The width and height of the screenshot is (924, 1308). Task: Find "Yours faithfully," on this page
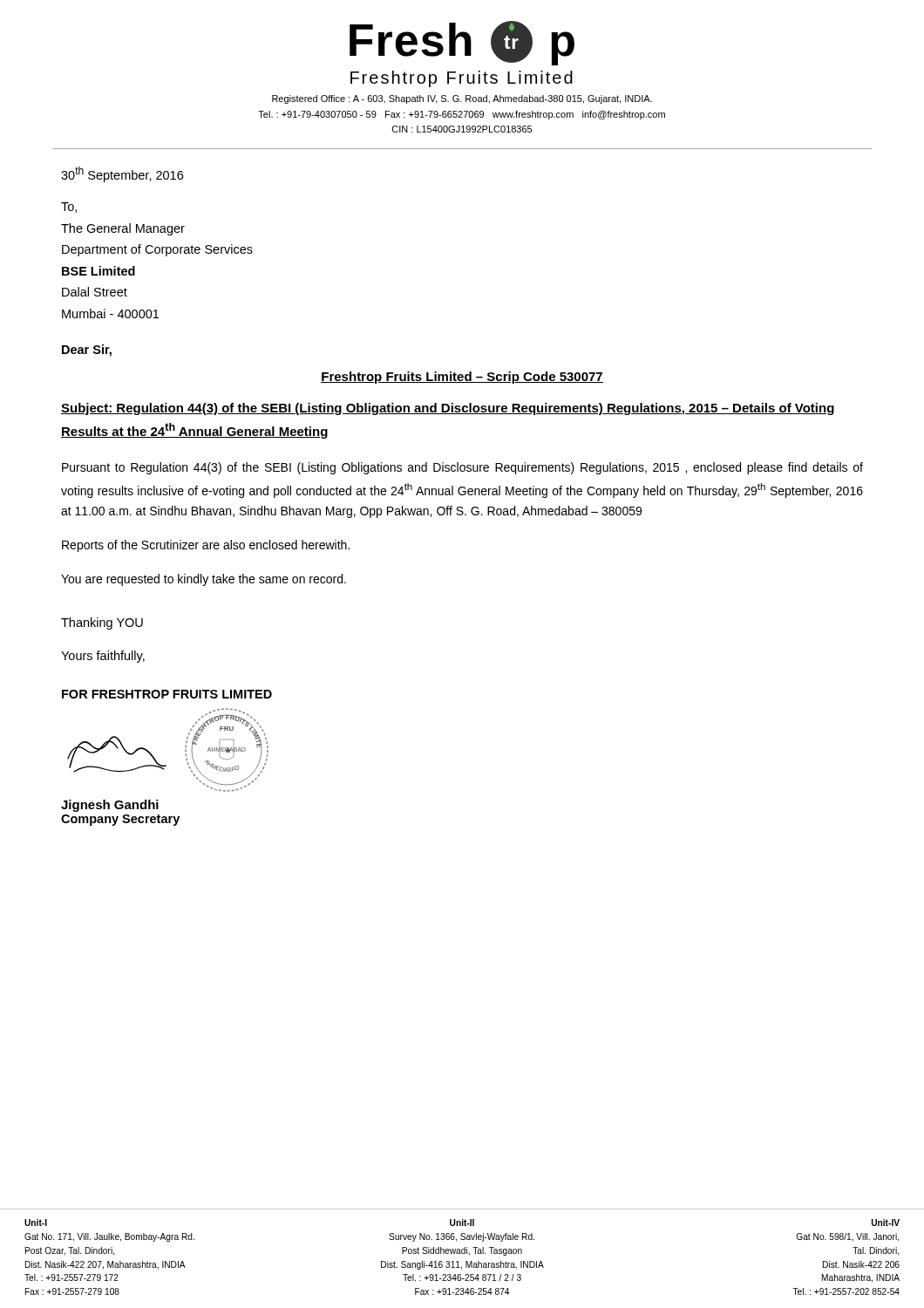103,656
